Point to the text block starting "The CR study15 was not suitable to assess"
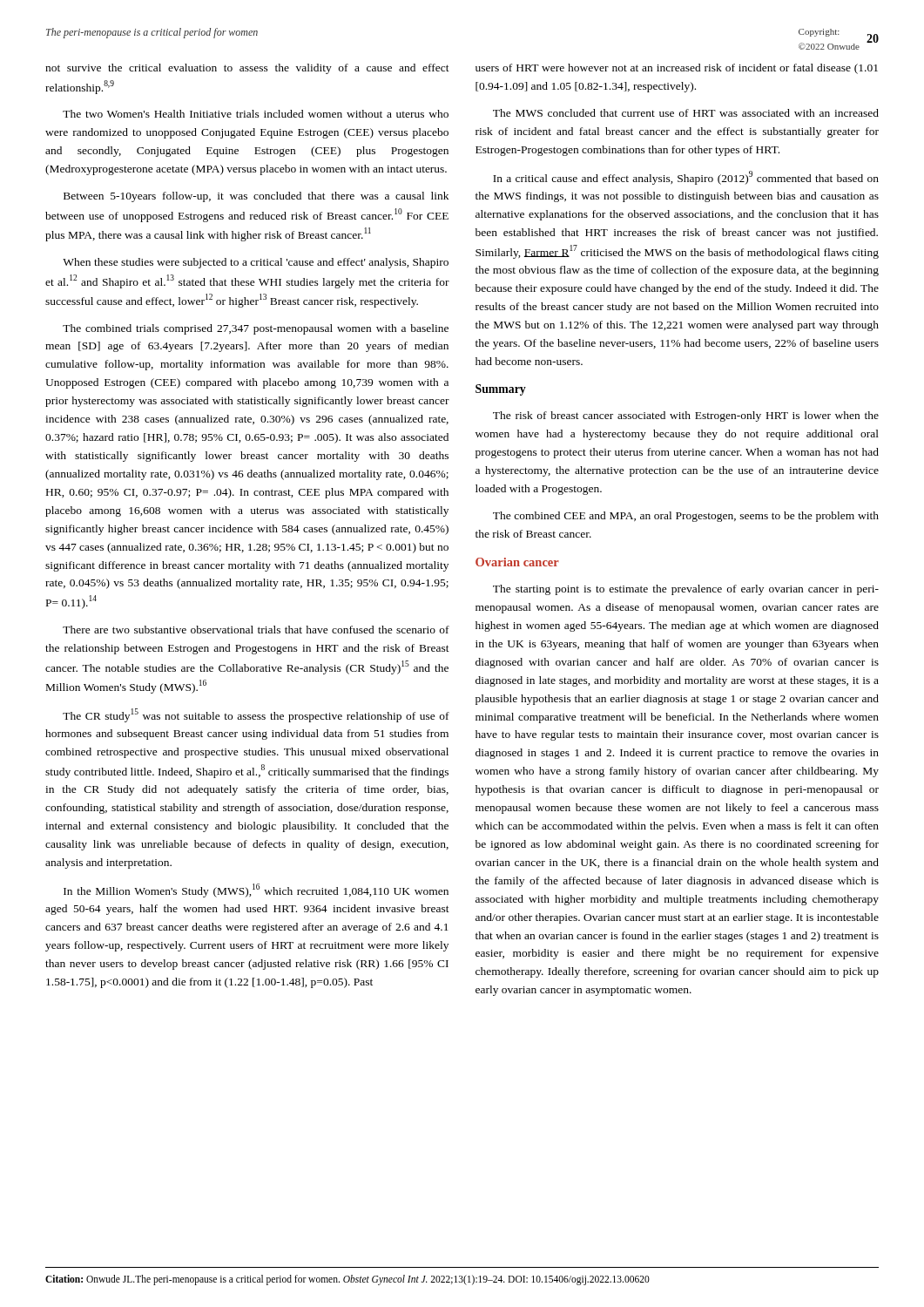Screen dimensions: 1307x924 click(247, 789)
